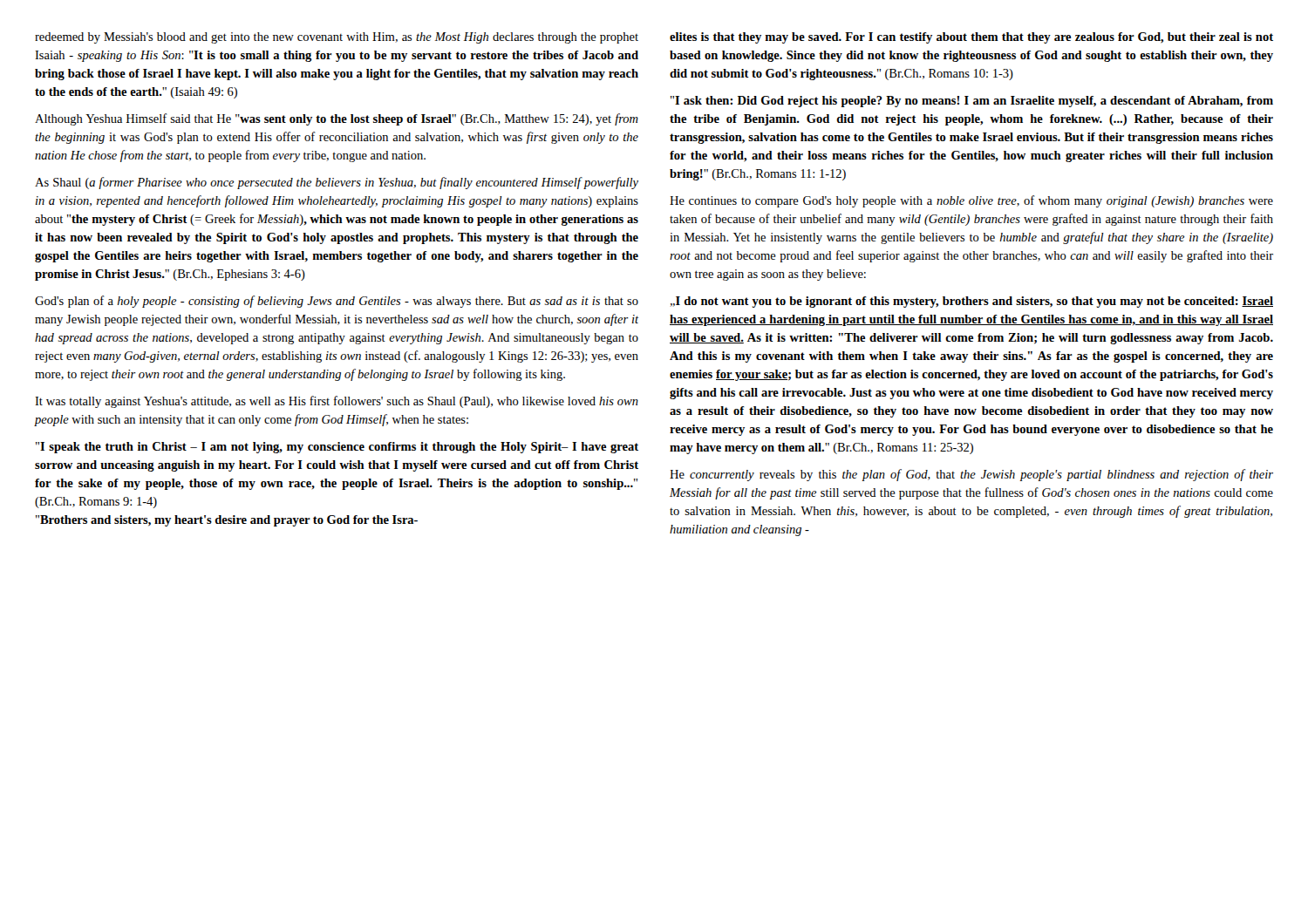Point to the block starting "redeemed by Messiah's blood and get"
Viewport: 1308px width, 924px height.
click(337, 64)
